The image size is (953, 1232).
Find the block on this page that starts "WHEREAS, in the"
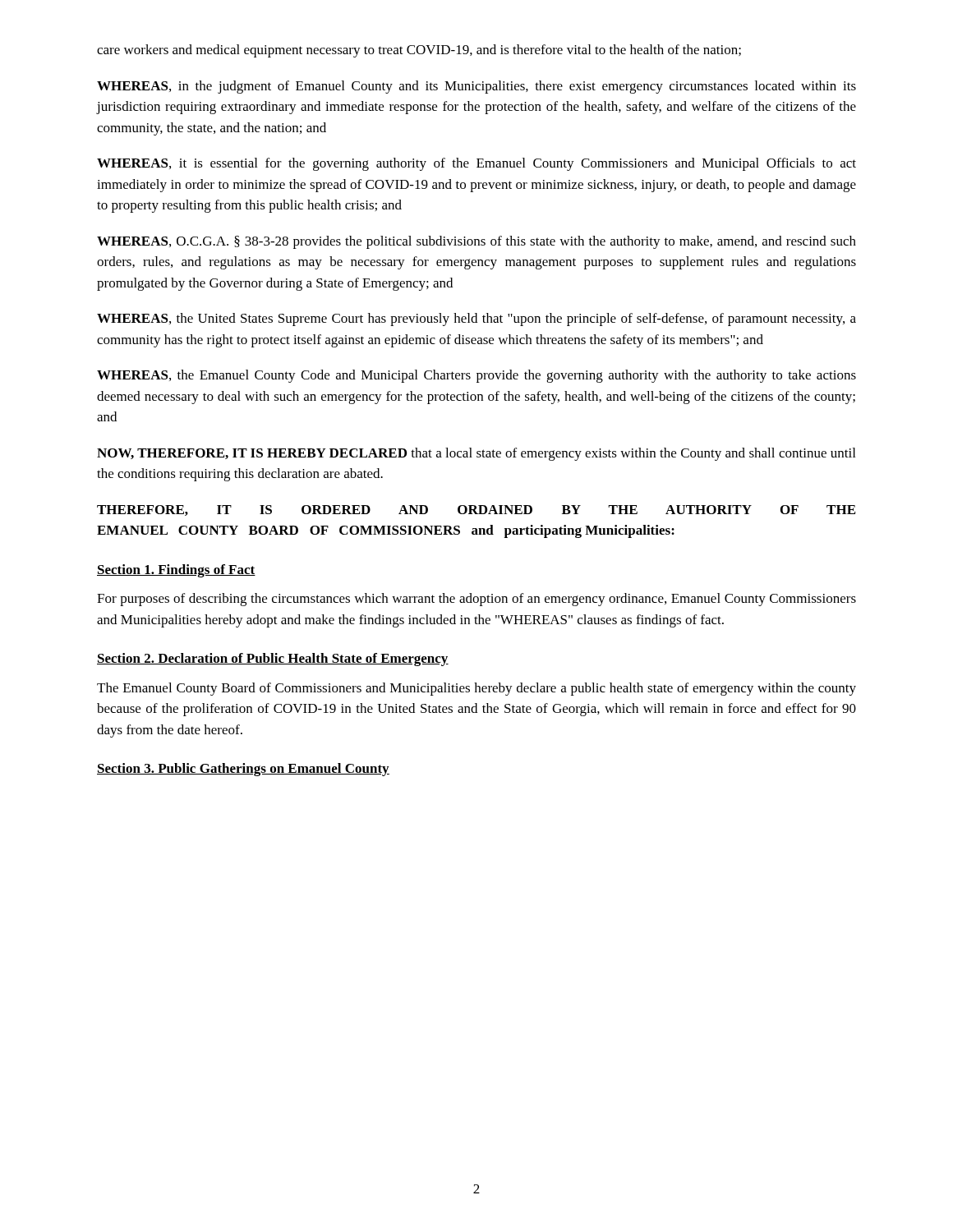(x=476, y=106)
